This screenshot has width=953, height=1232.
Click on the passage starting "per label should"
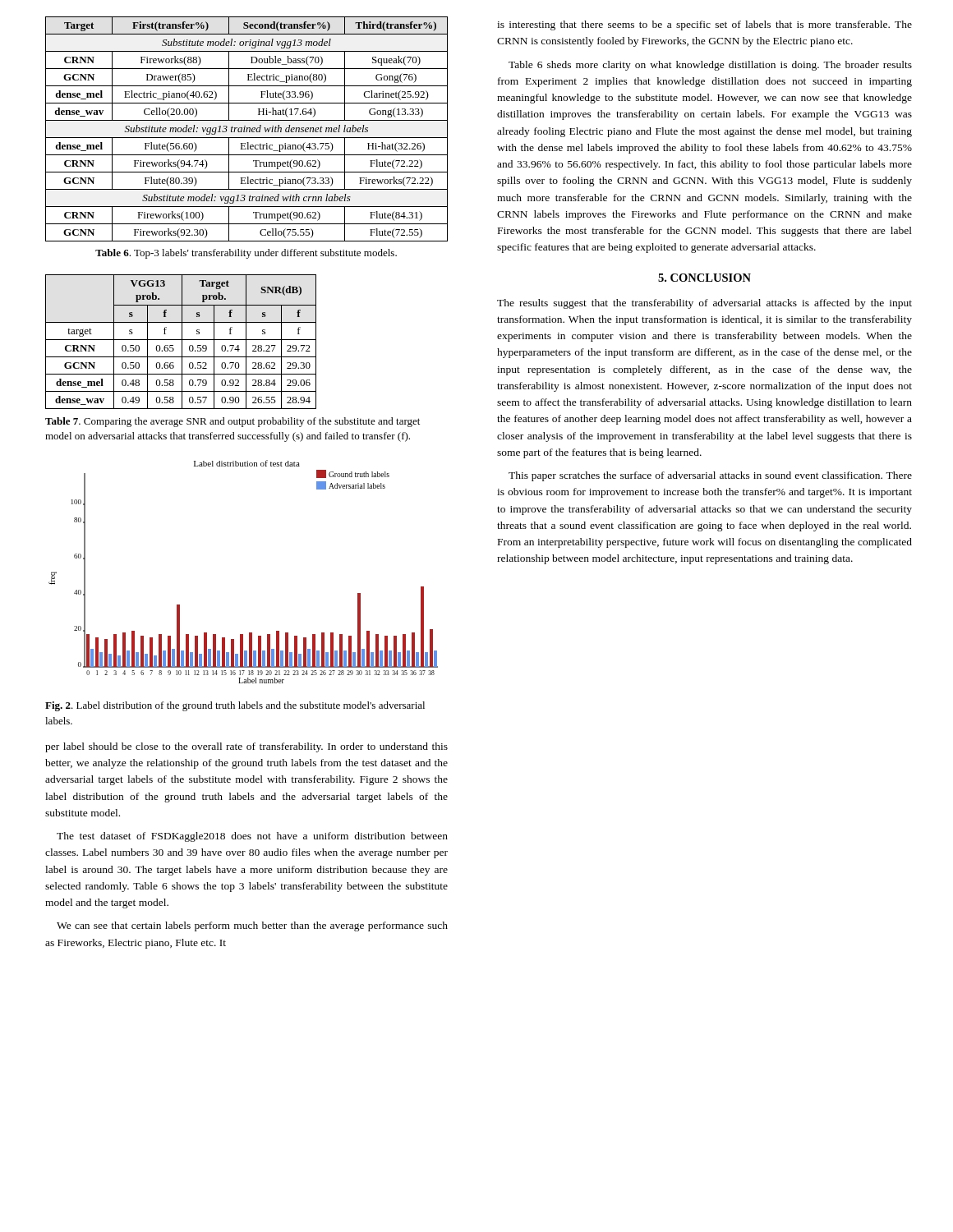(246, 845)
